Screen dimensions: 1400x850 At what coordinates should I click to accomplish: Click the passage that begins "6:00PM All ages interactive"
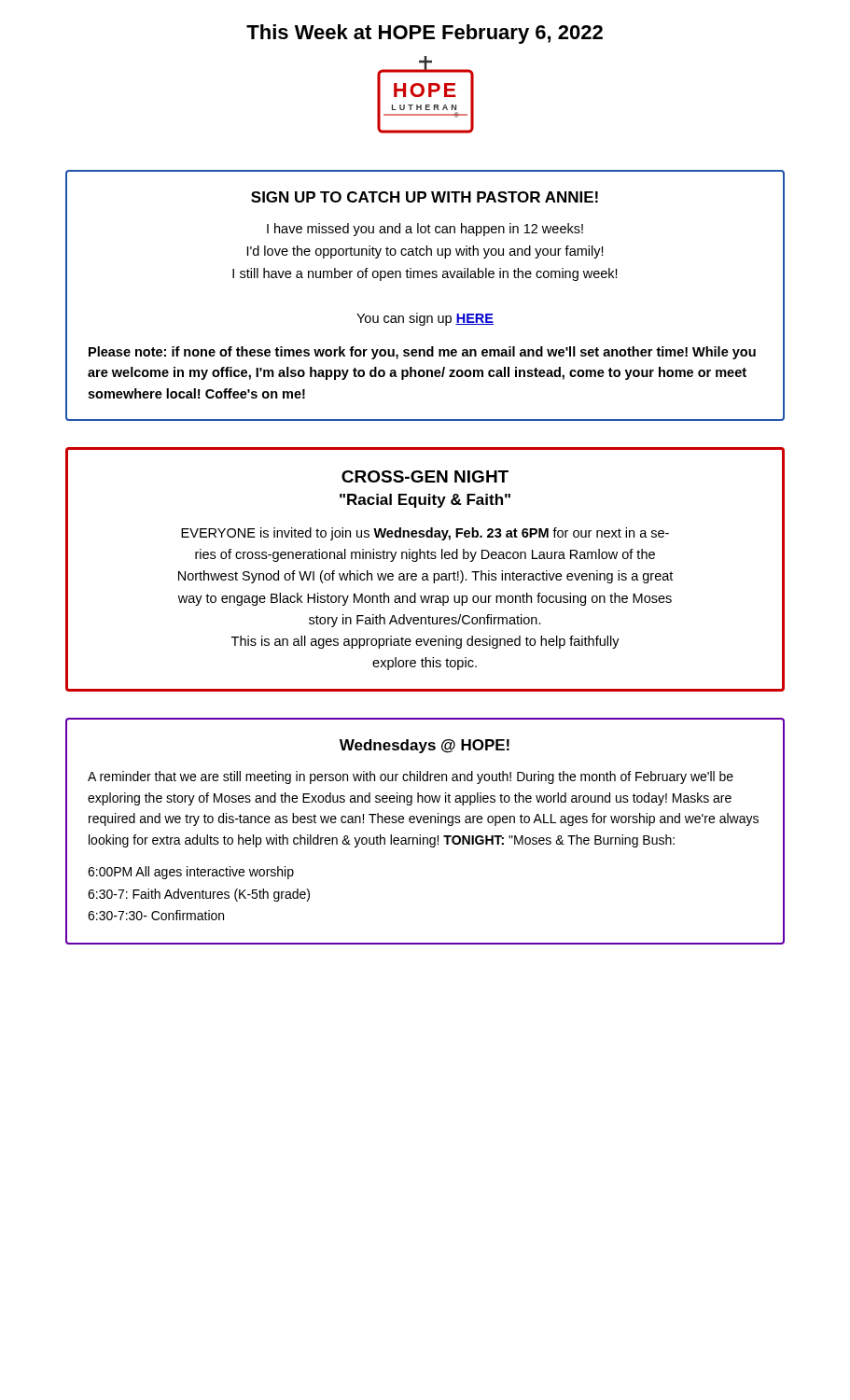tap(191, 872)
